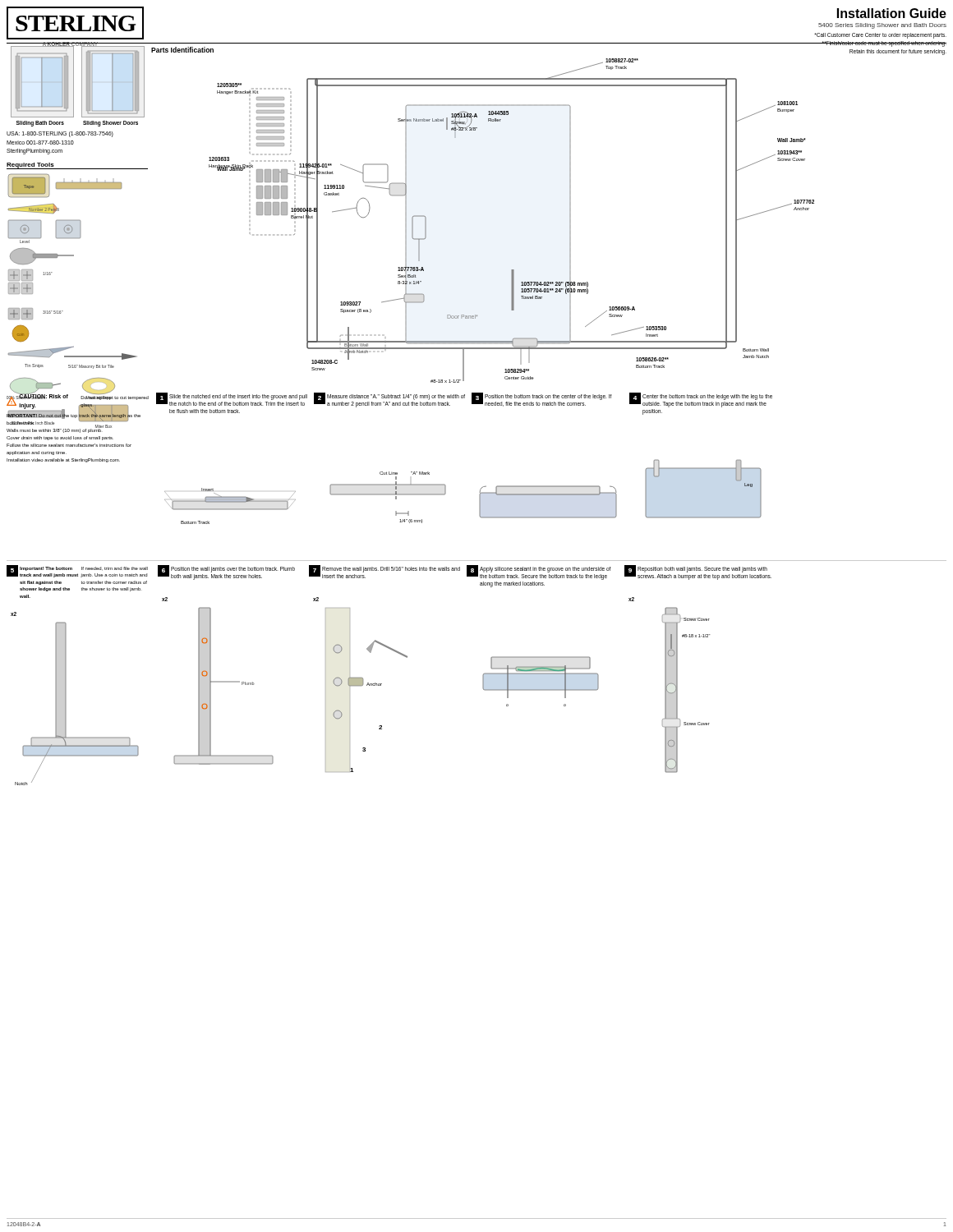
Task: Locate the block of text that opens with "1 Slide the notched end of the insert"
Action: click(x=232, y=404)
